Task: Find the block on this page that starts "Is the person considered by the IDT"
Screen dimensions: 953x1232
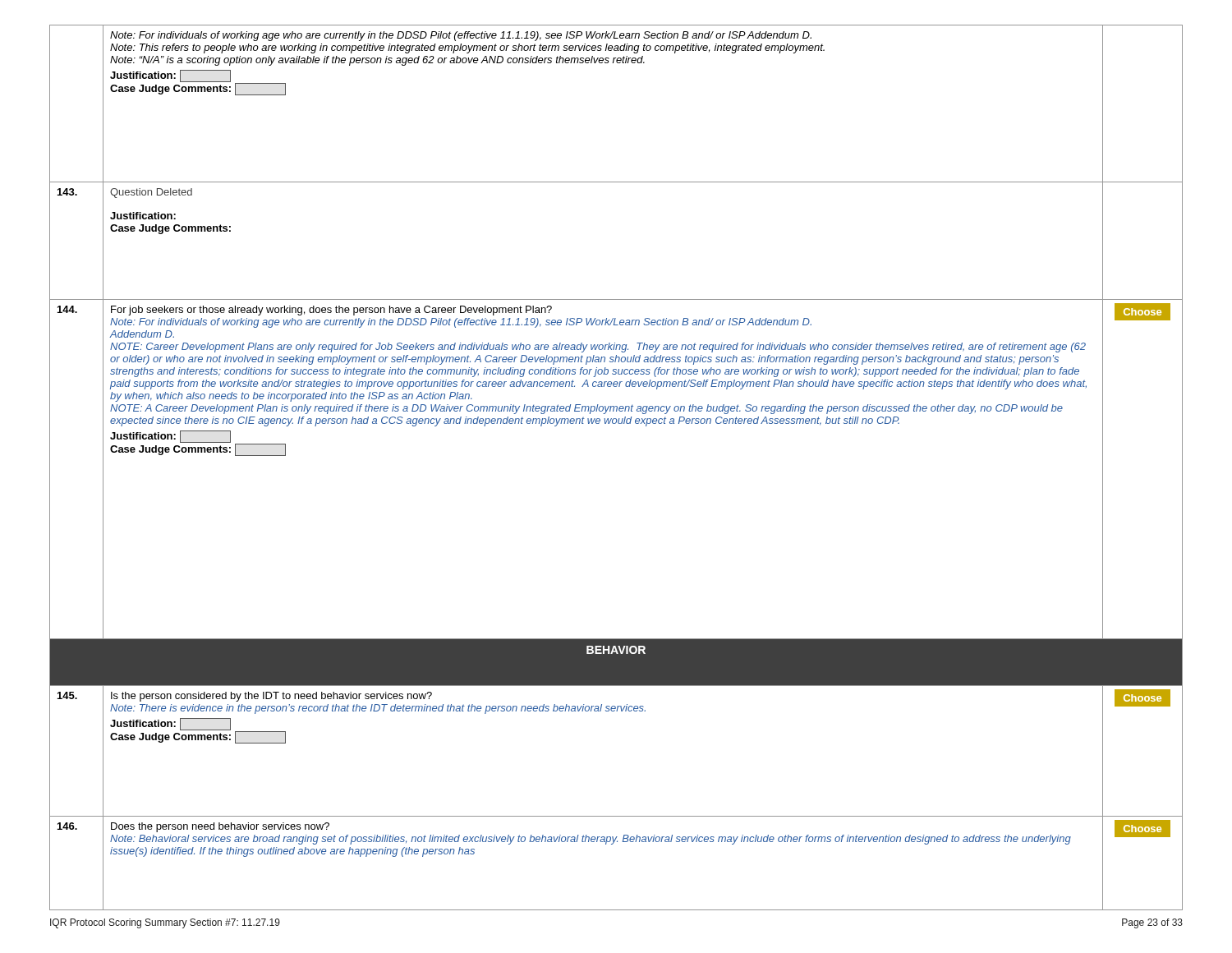Action: pos(379,702)
